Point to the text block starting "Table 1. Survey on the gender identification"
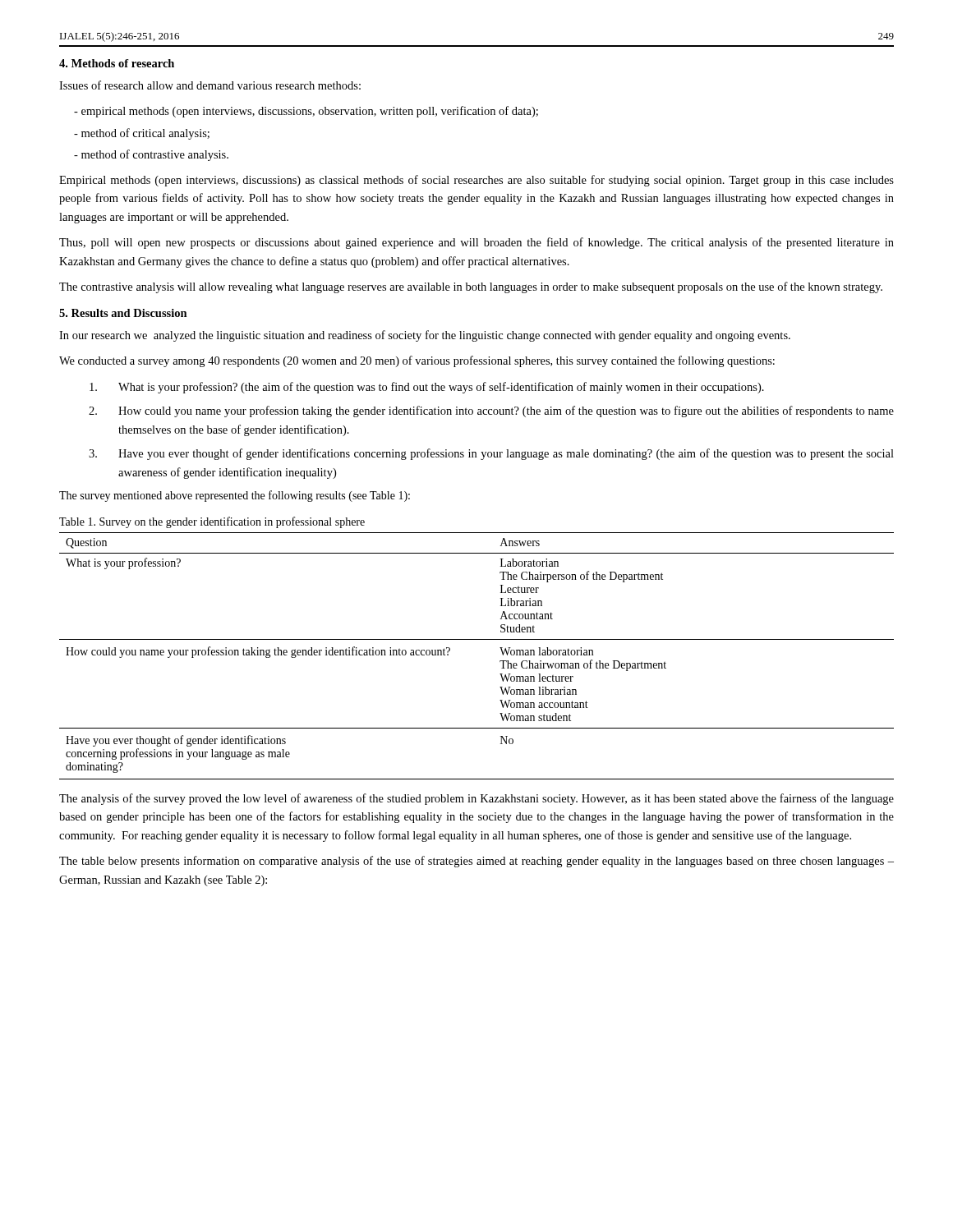The image size is (953, 1232). point(212,522)
